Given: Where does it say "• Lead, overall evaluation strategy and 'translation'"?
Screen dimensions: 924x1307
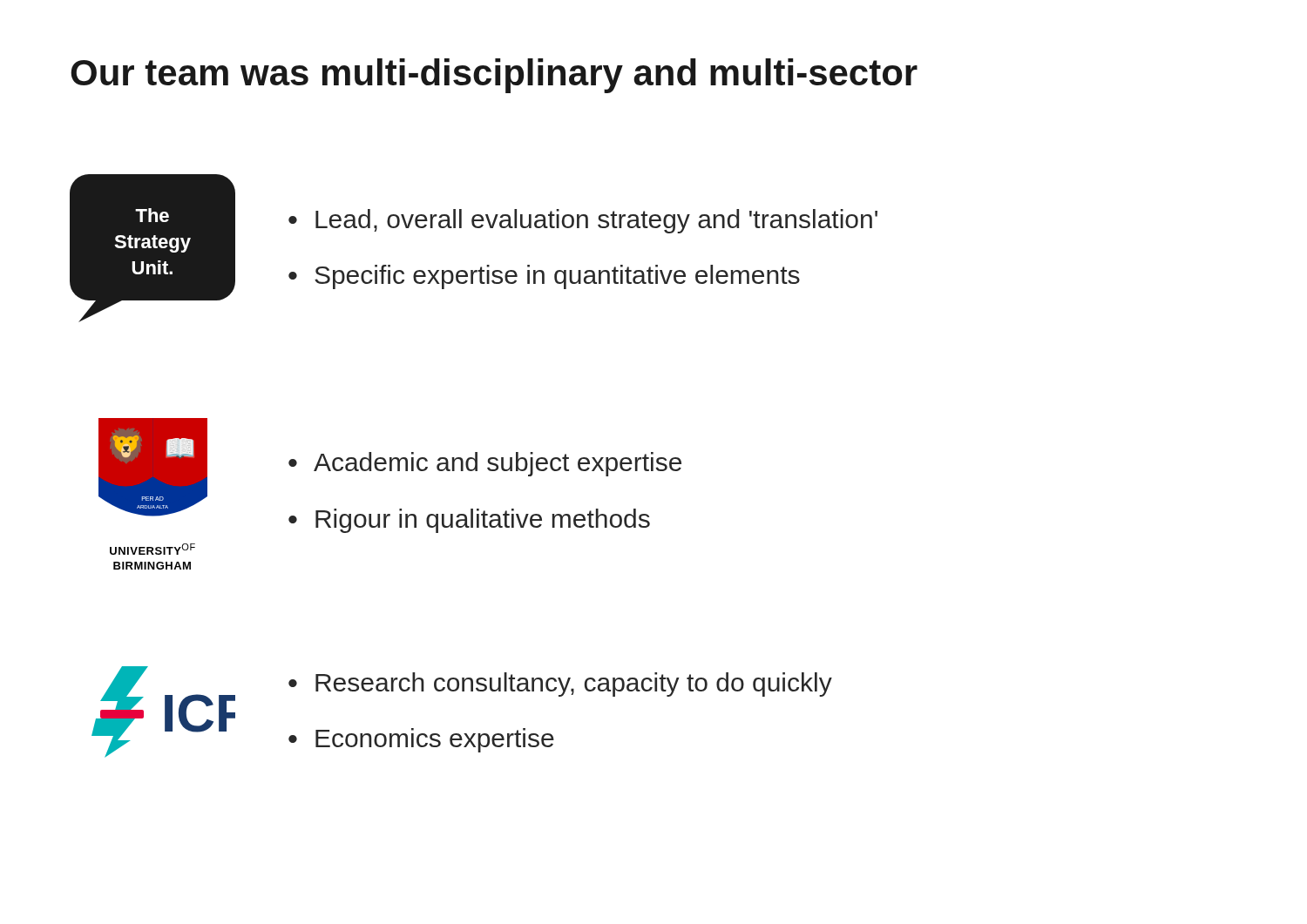Looking at the screenshot, I should 583,220.
